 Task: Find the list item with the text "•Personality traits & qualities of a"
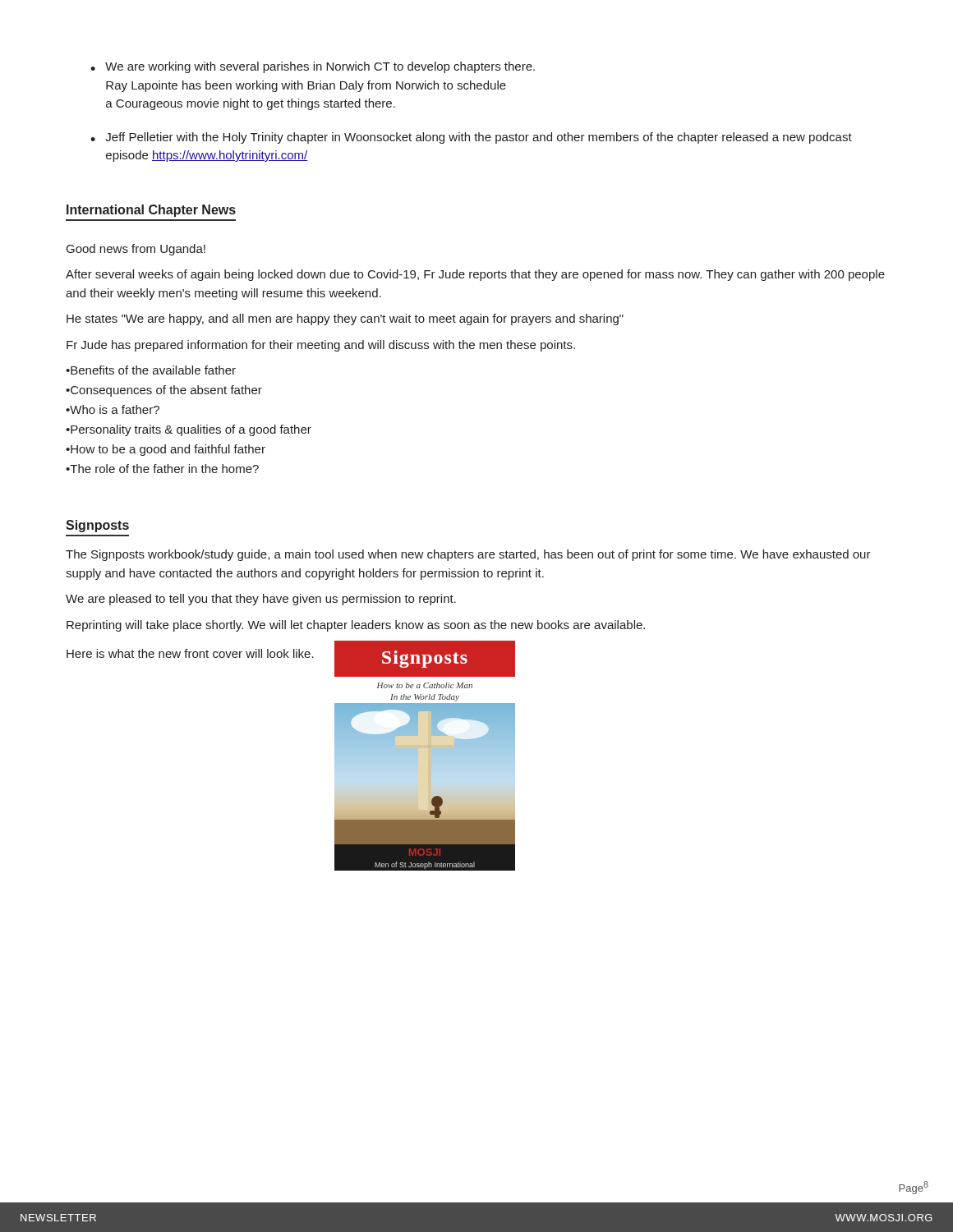188,429
